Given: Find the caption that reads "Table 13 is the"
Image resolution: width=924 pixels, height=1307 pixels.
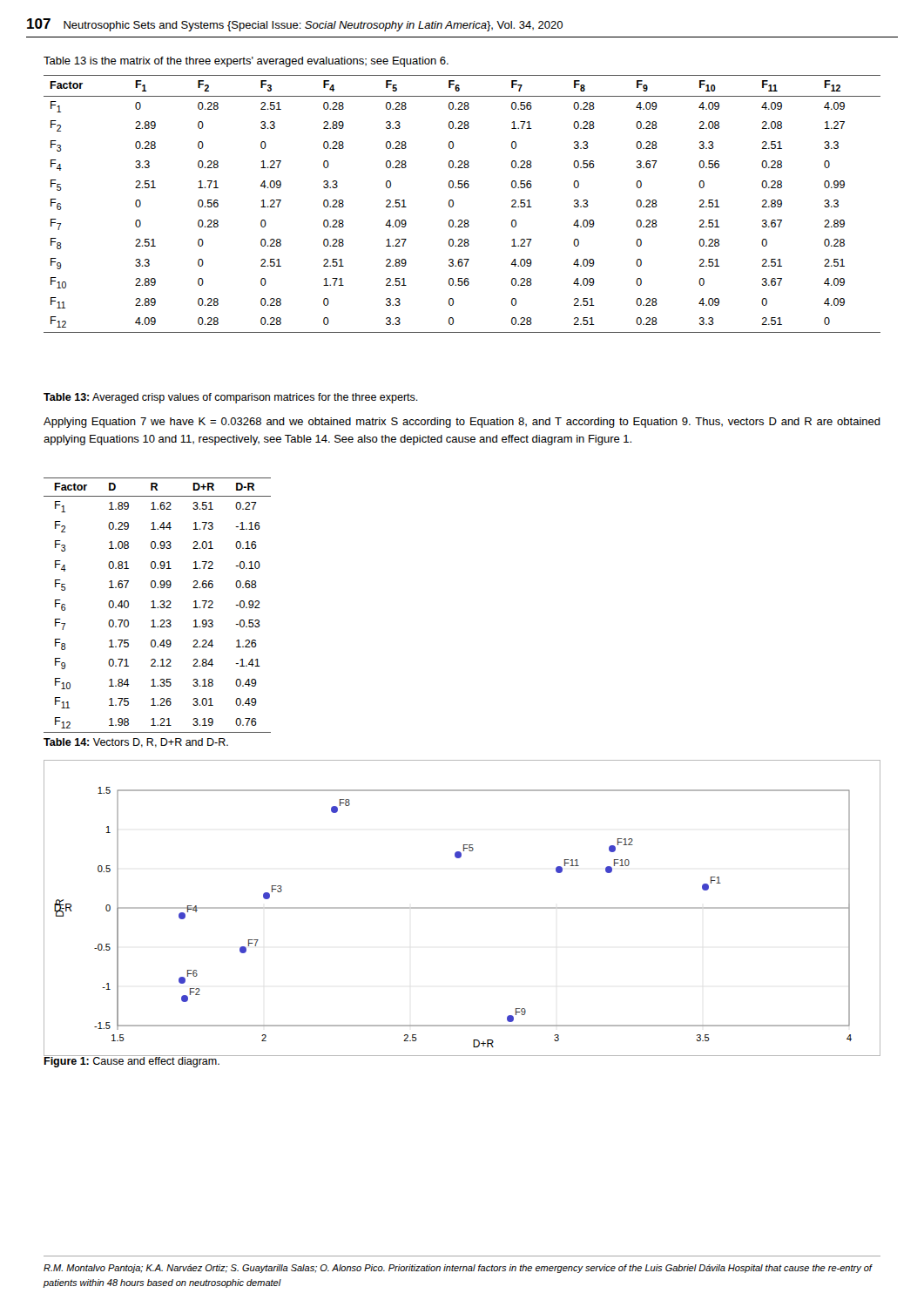Looking at the screenshot, I should coord(246,61).
